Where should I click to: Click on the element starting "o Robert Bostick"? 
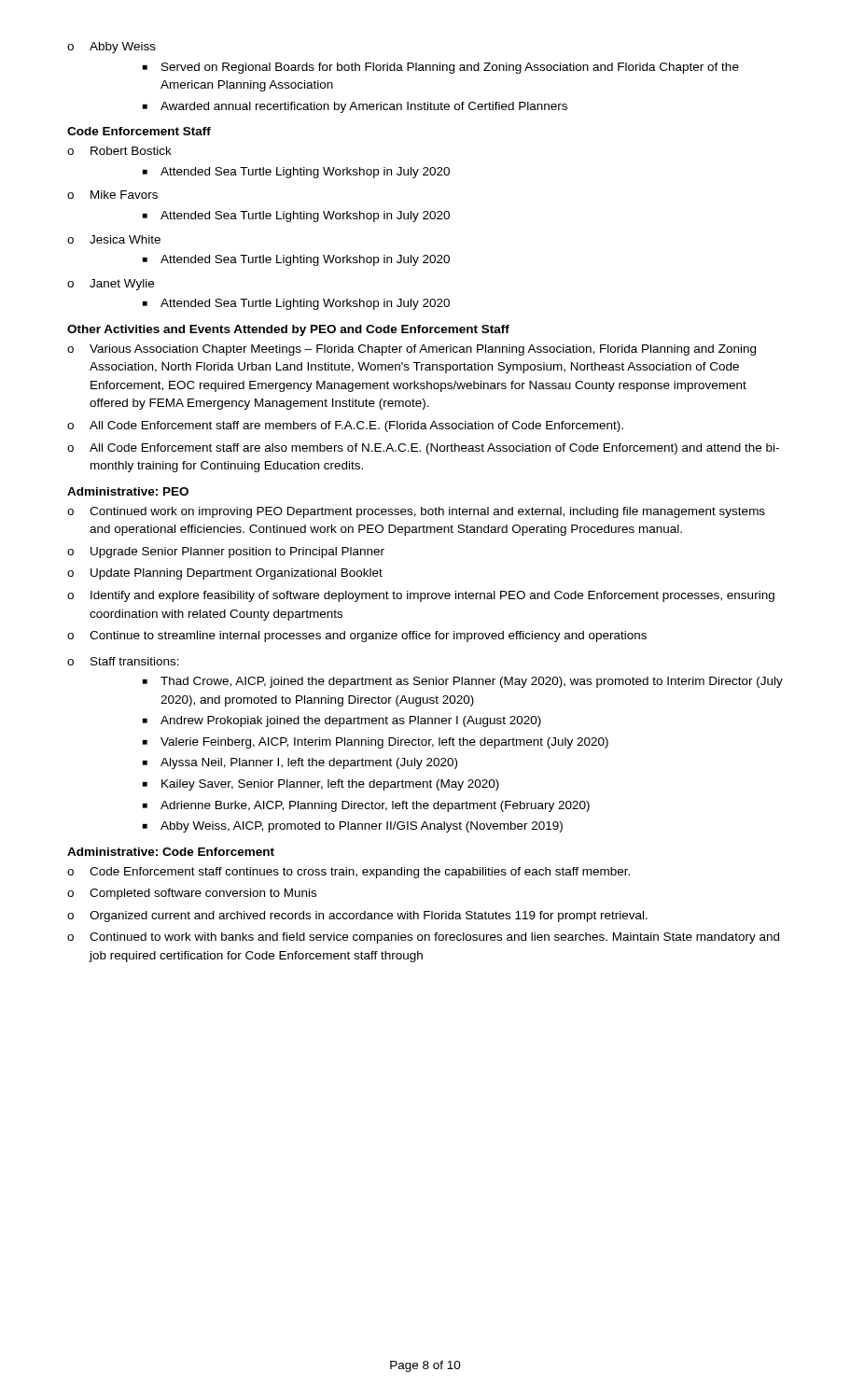point(119,151)
